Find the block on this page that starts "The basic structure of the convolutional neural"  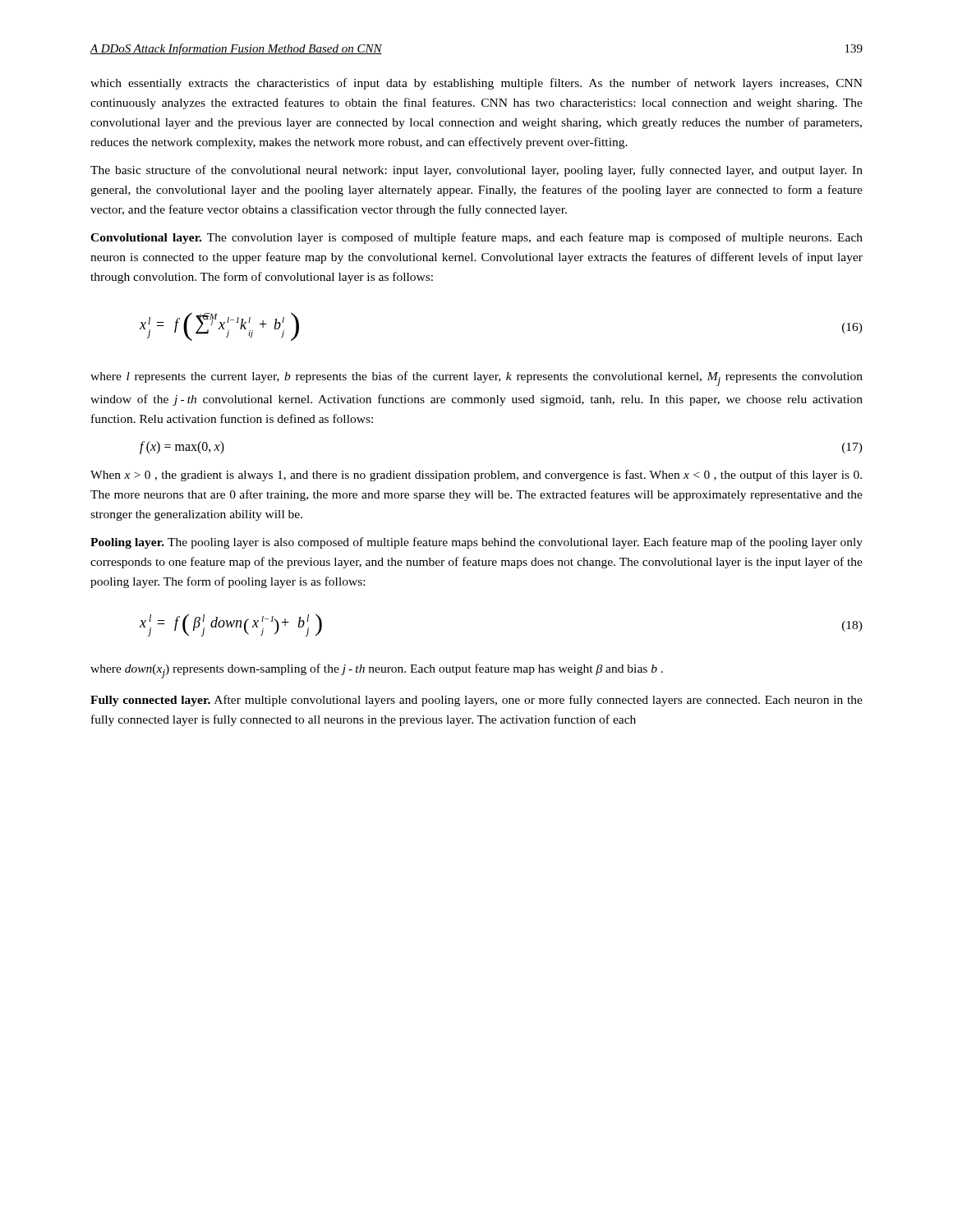click(476, 190)
